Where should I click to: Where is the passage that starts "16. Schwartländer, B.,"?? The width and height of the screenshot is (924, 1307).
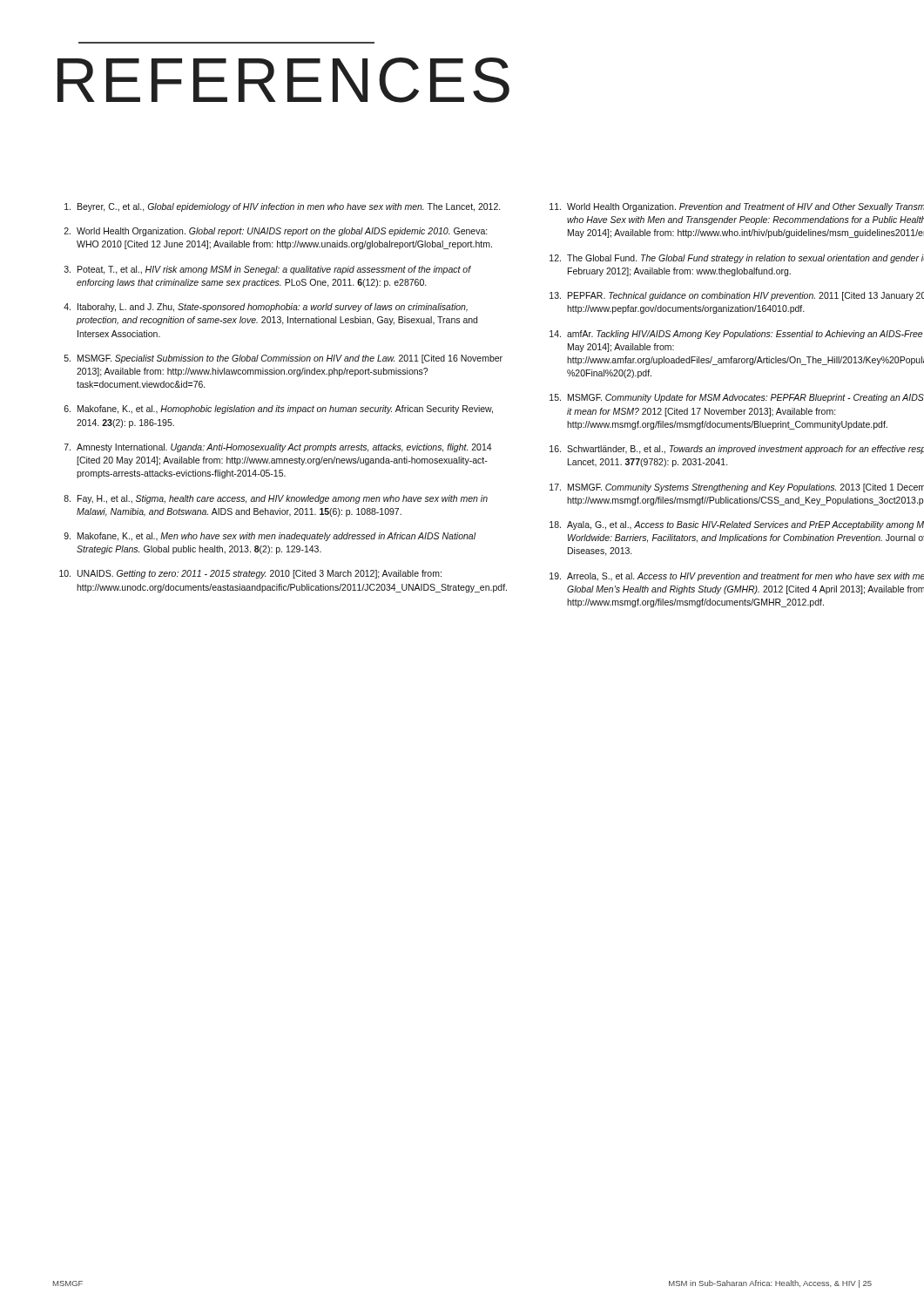pyautogui.click(x=733, y=456)
